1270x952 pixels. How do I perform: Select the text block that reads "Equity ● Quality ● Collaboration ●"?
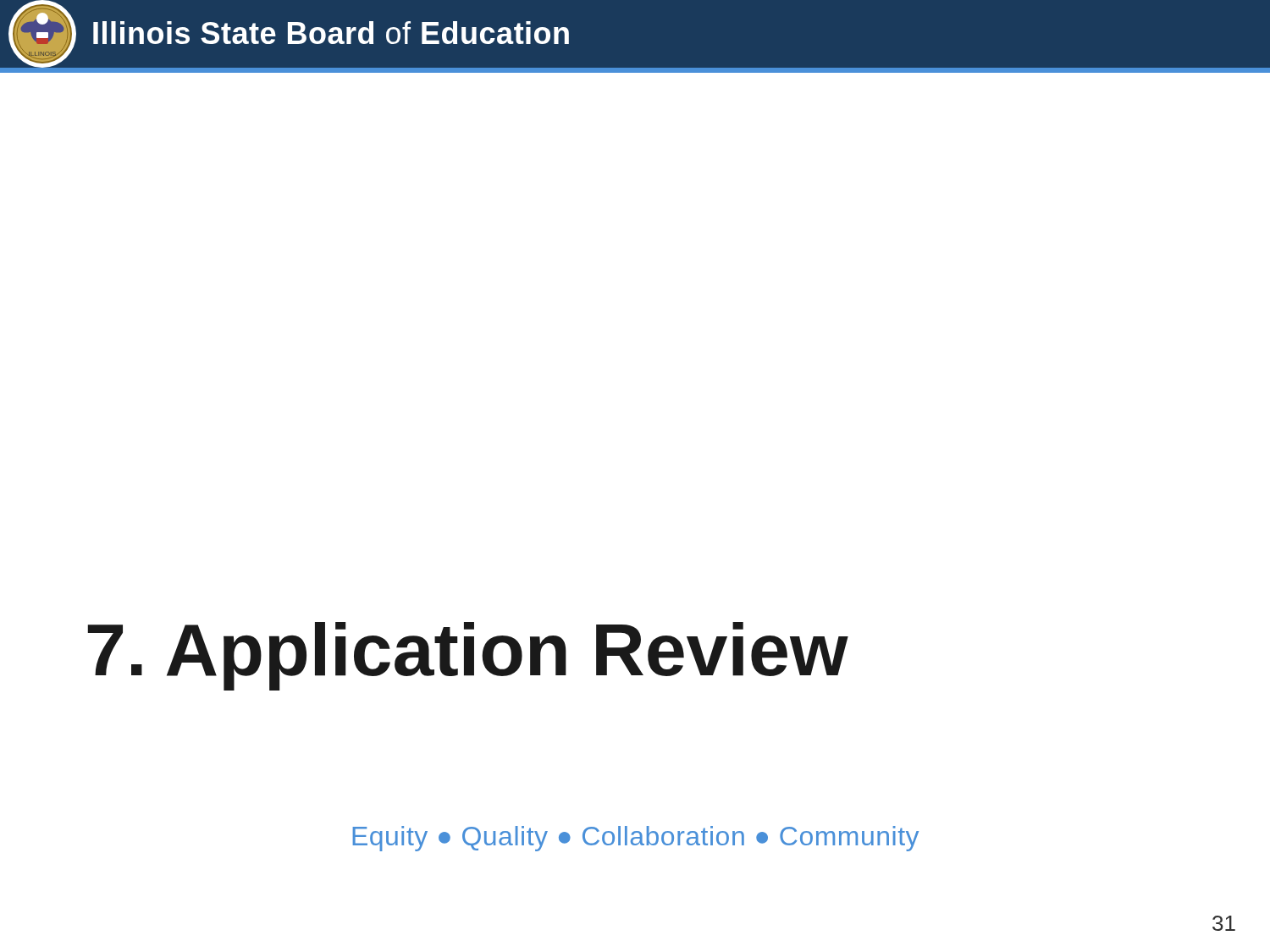point(635,836)
